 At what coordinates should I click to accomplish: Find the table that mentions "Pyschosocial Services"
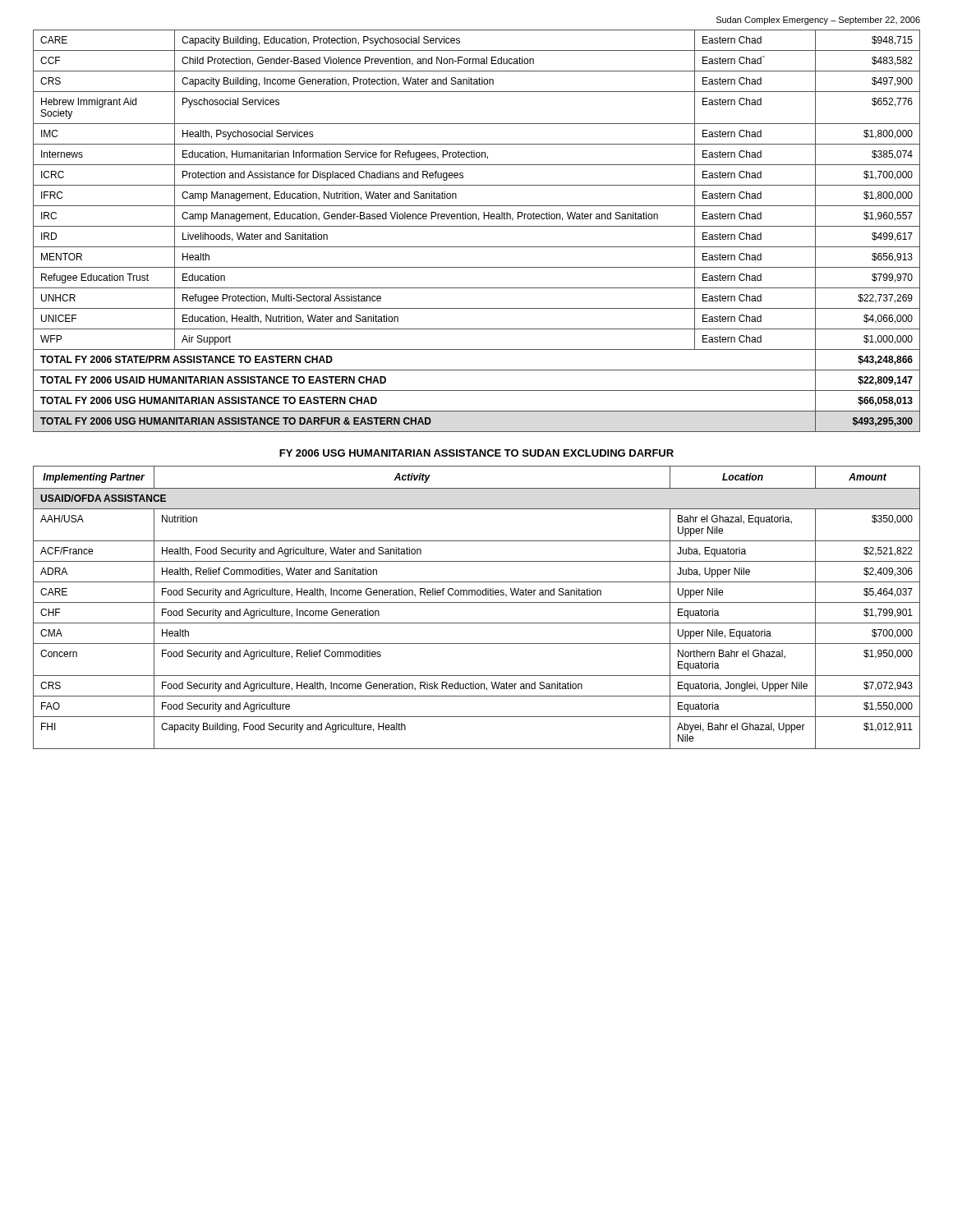point(476,231)
